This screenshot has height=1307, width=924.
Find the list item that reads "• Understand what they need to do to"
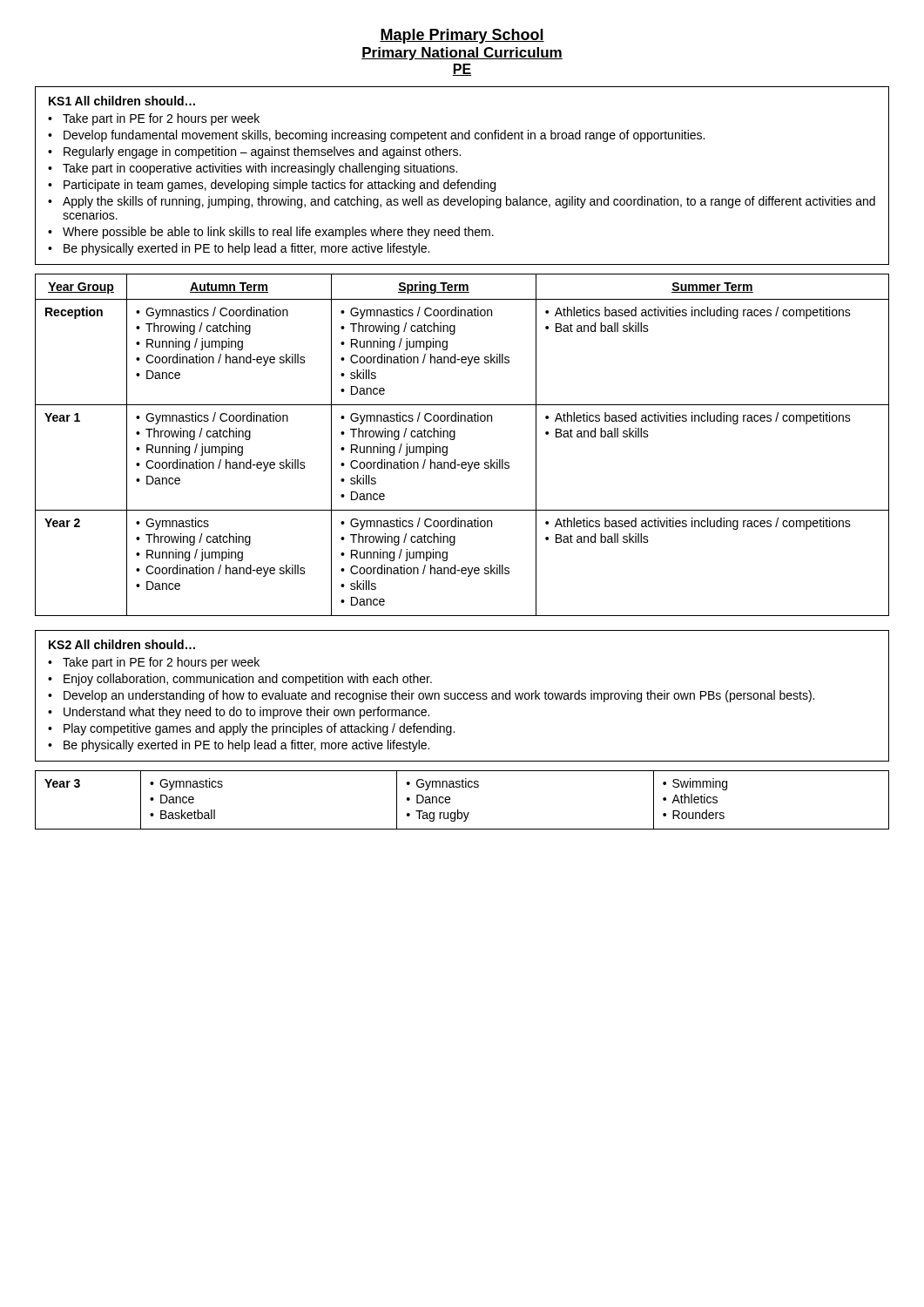point(239,712)
